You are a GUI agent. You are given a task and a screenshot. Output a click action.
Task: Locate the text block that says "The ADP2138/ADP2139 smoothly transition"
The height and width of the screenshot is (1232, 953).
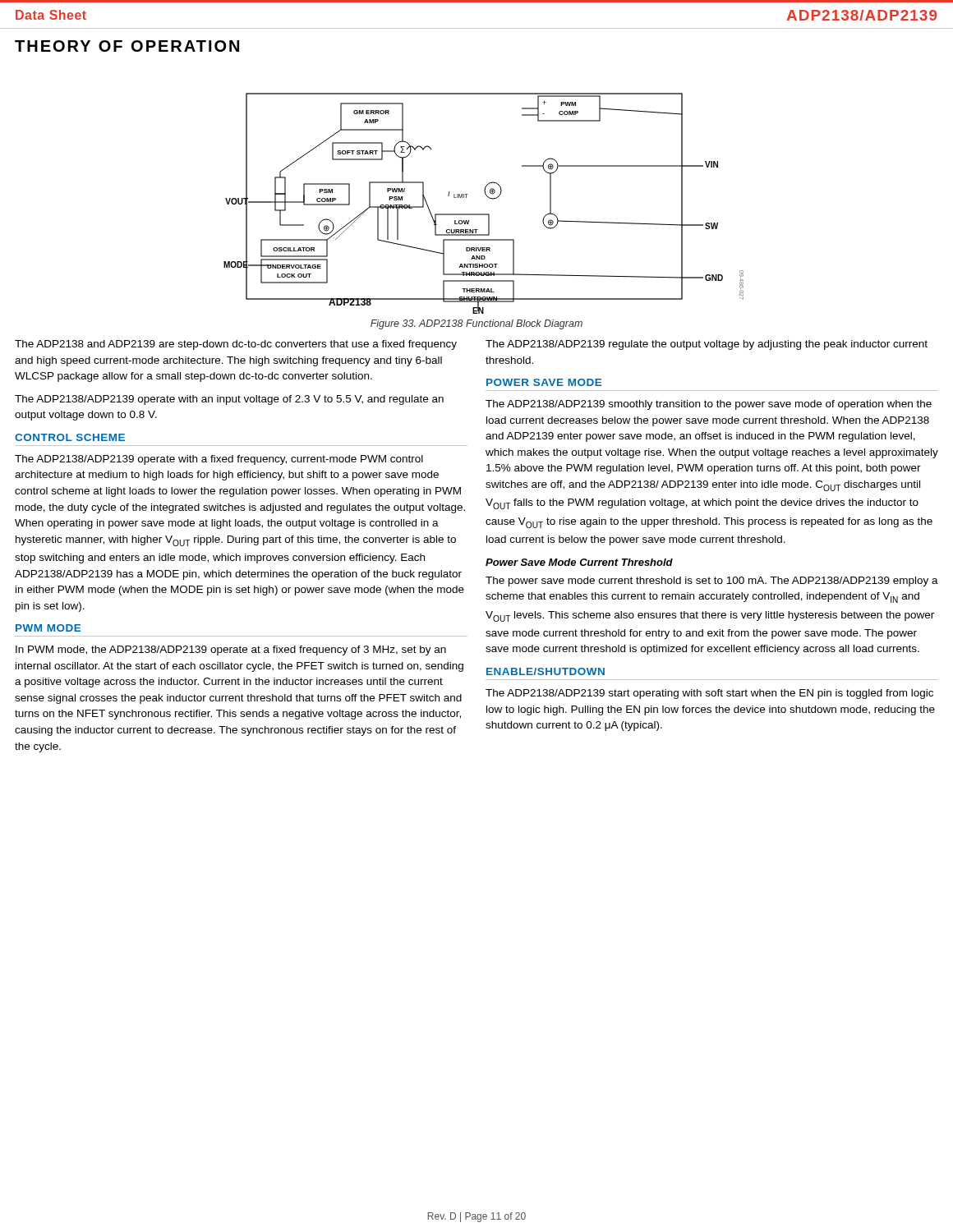tap(712, 472)
